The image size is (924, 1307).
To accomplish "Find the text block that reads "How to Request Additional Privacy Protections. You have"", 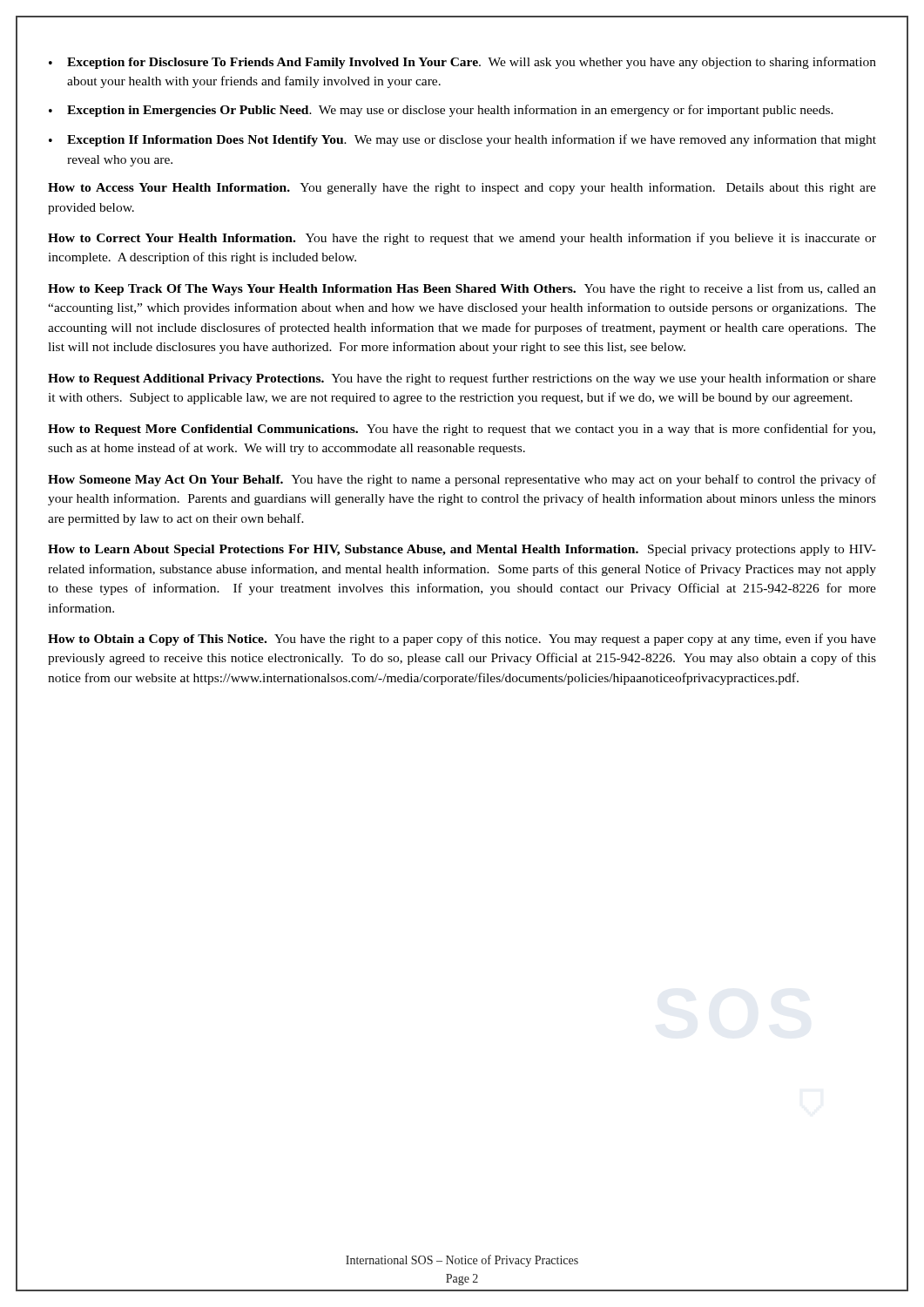I will click(462, 387).
